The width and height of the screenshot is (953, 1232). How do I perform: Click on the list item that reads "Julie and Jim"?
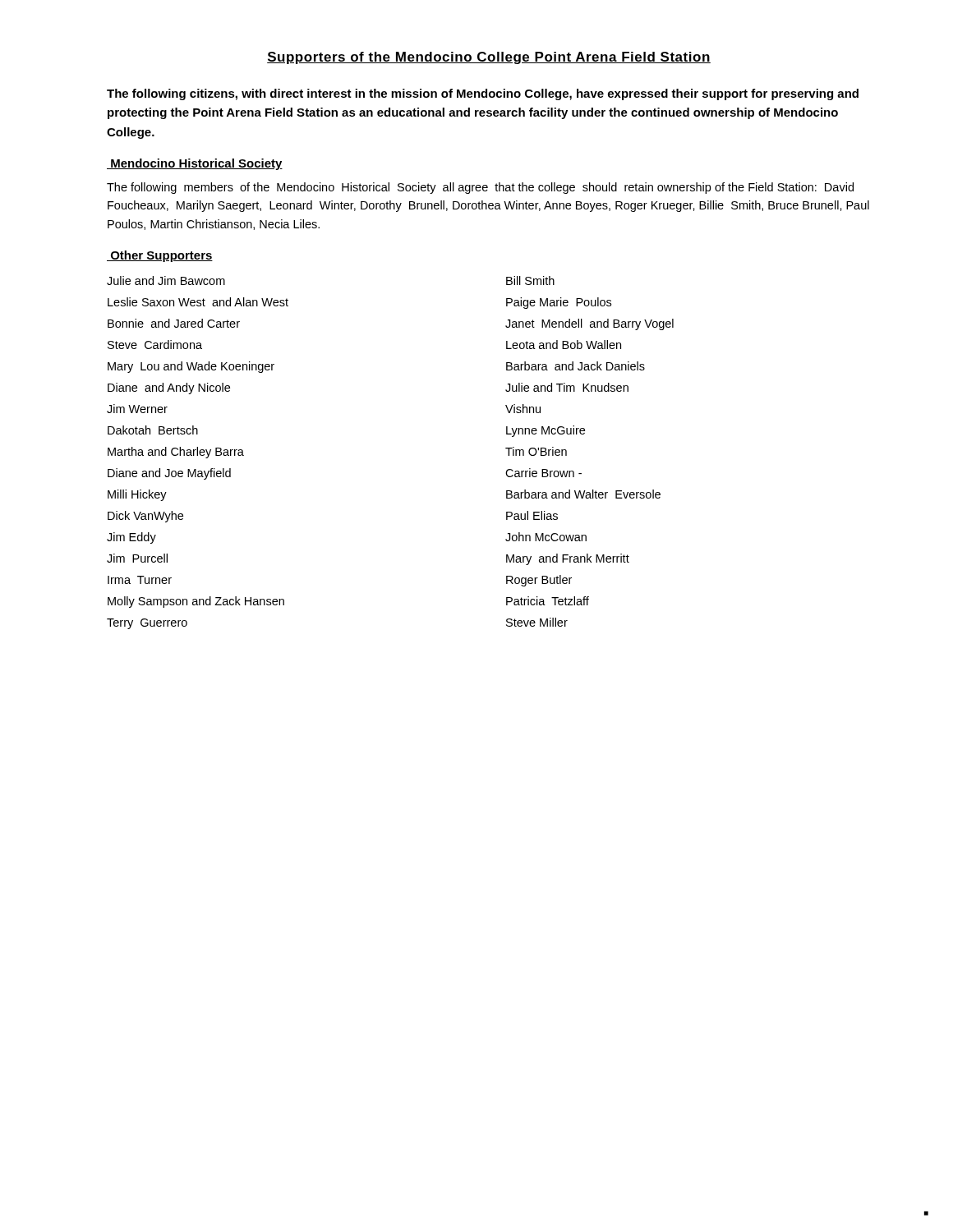pos(166,281)
